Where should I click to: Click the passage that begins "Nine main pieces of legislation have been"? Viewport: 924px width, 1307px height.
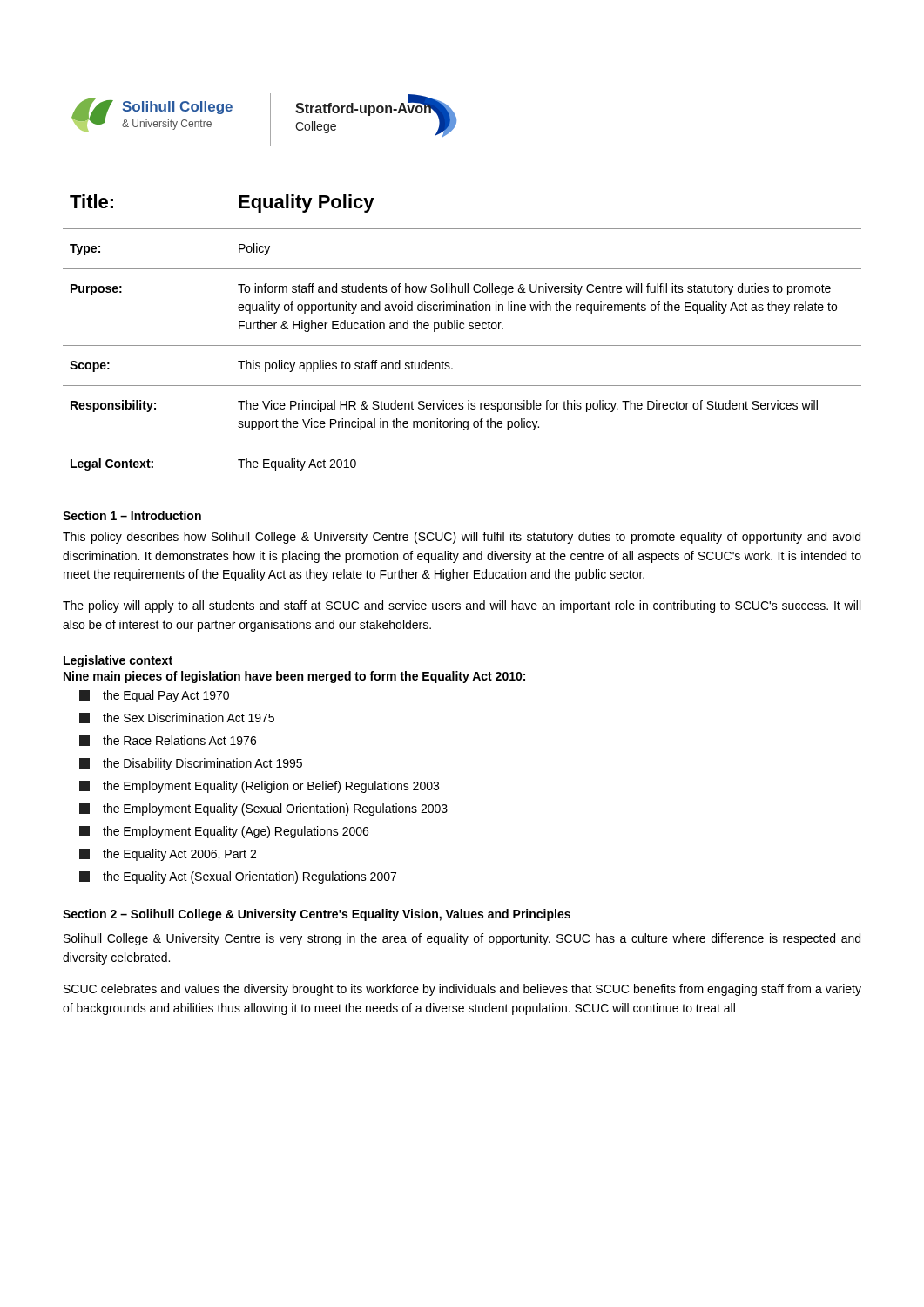tap(295, 677)
